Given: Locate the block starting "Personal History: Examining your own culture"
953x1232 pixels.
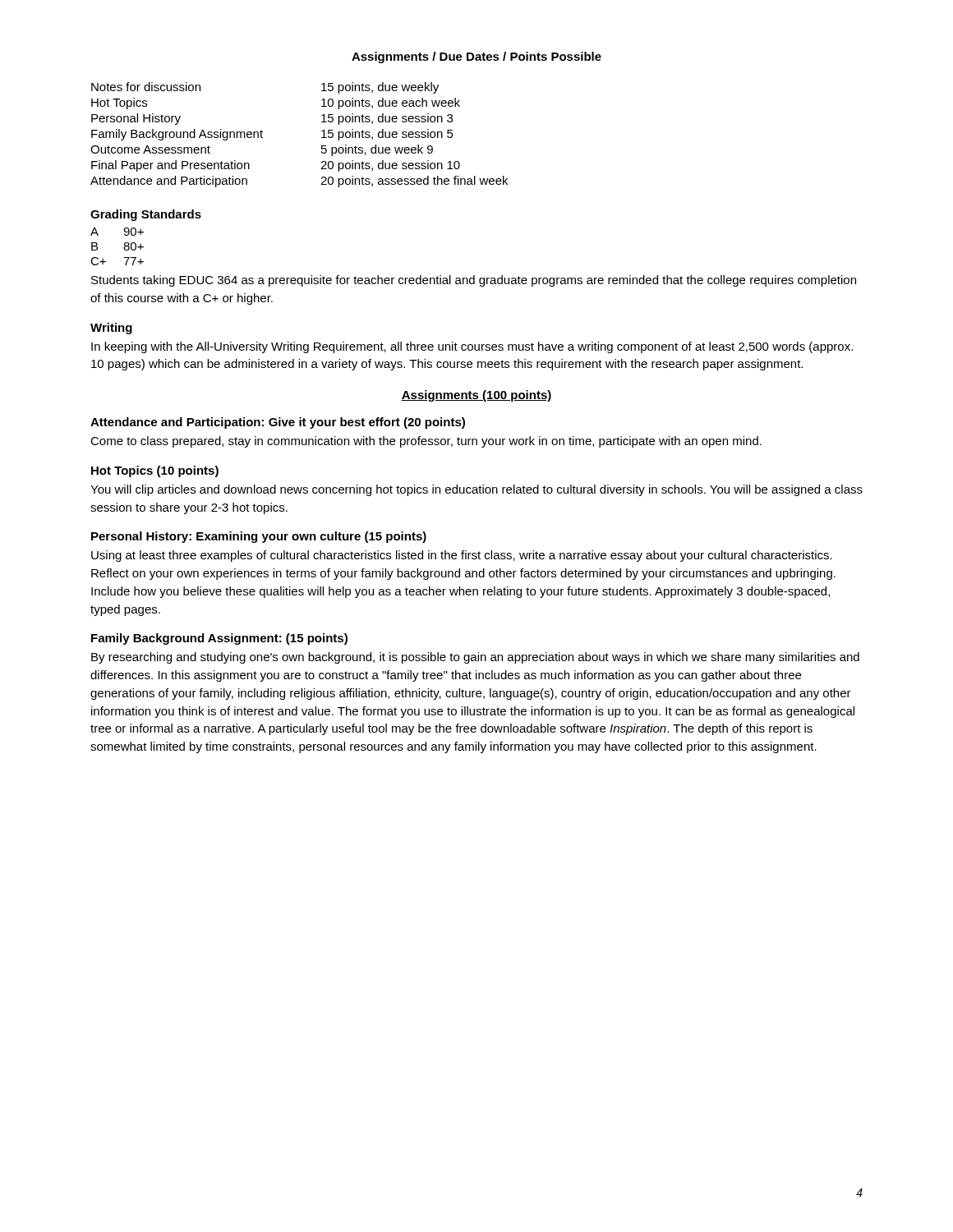Looking at the screenshot, I should [x=258, y=536].
